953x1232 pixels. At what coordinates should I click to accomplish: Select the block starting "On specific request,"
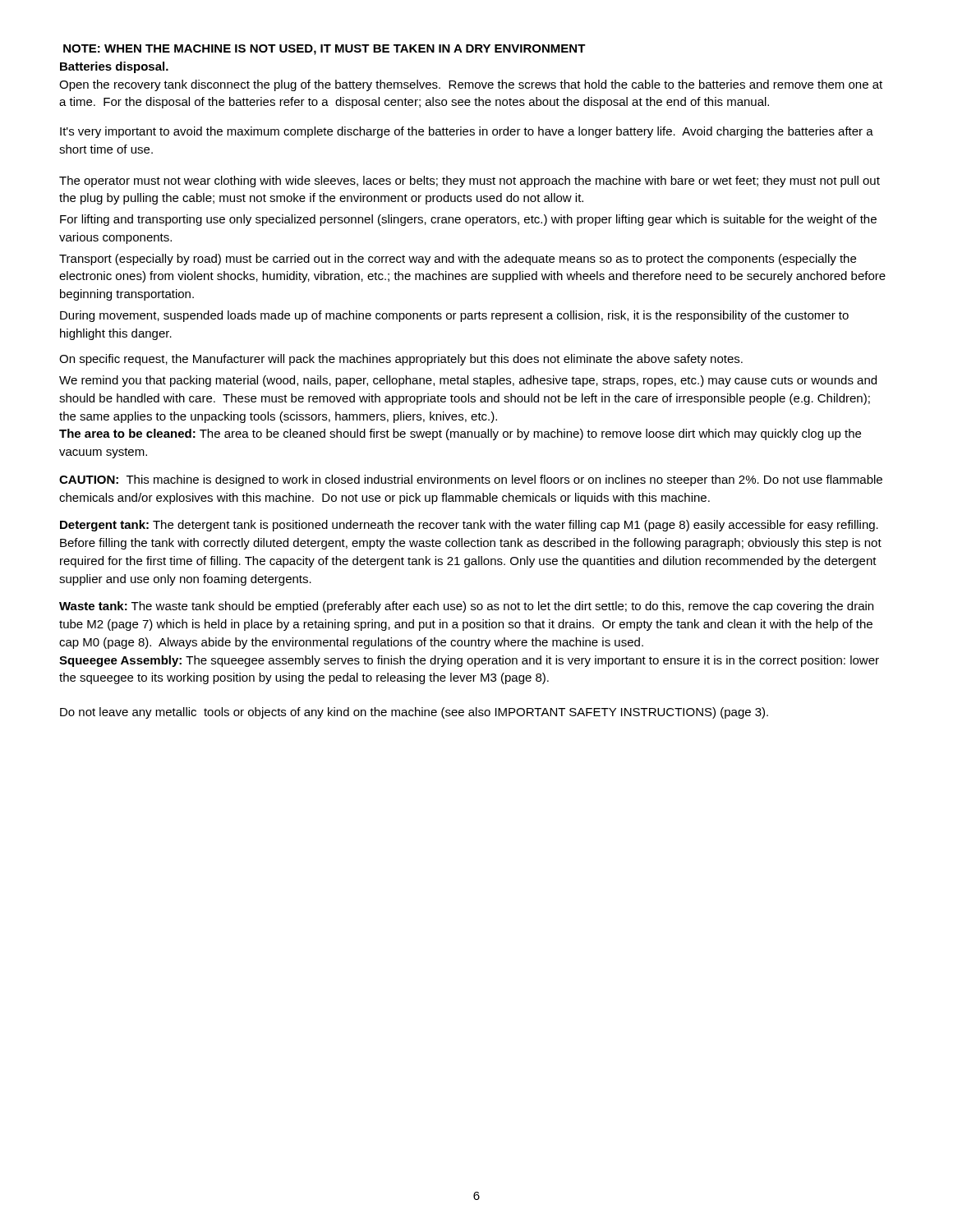[x=401, y=359]
